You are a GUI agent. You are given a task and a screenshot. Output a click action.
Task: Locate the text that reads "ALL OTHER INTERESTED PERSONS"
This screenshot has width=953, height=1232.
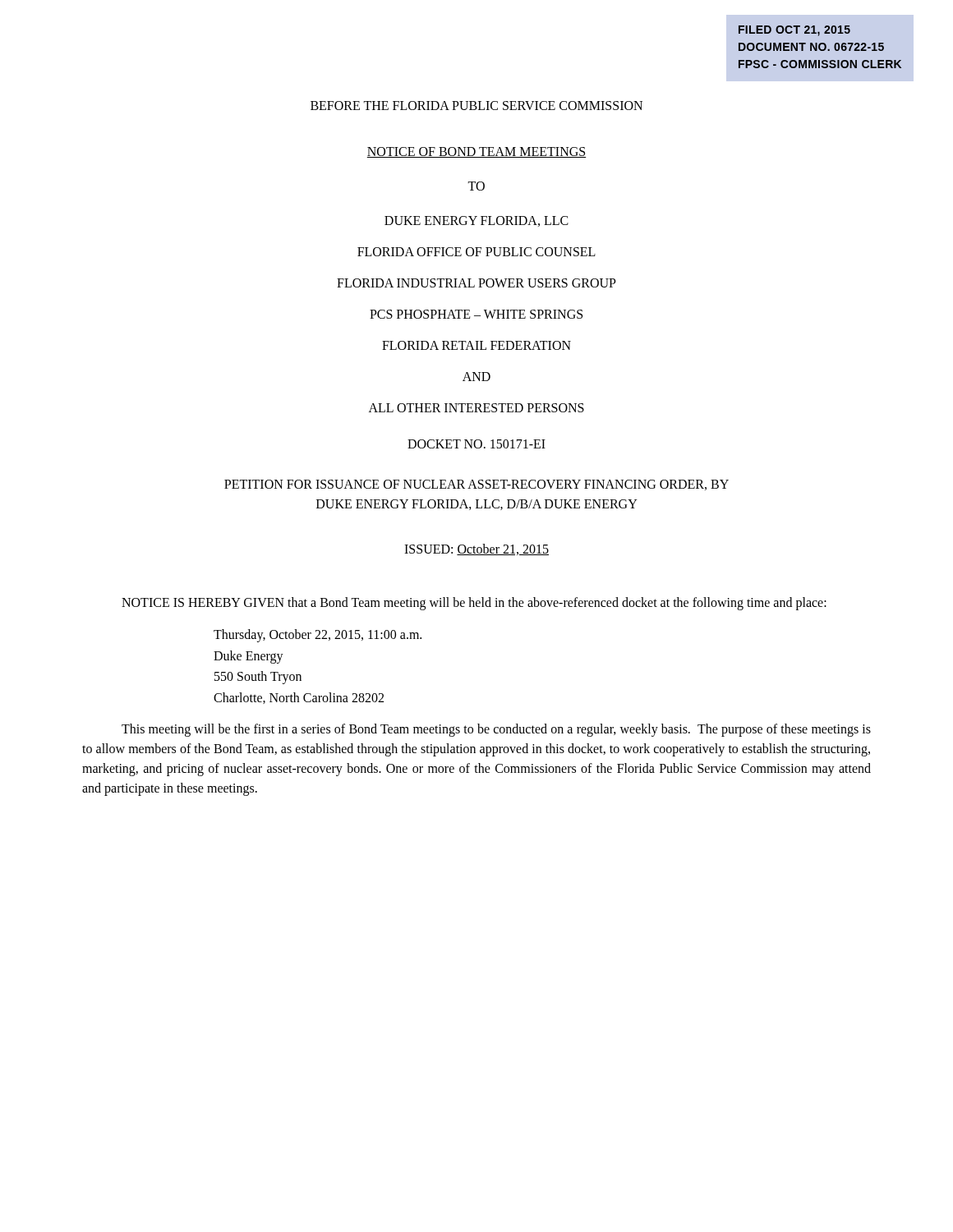(476, 408)
